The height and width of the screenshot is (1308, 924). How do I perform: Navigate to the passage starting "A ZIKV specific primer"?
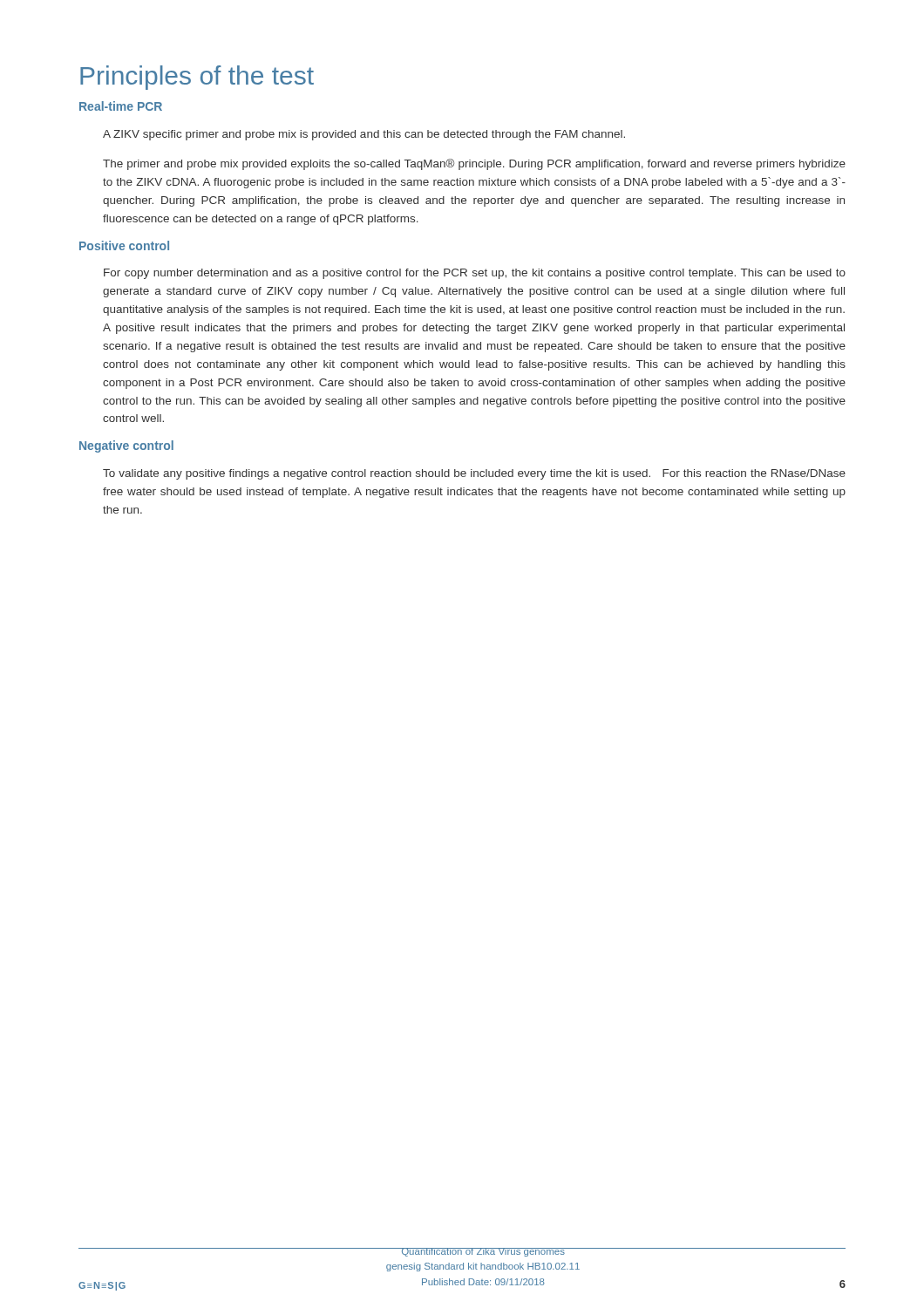click(x=474, y=134)
